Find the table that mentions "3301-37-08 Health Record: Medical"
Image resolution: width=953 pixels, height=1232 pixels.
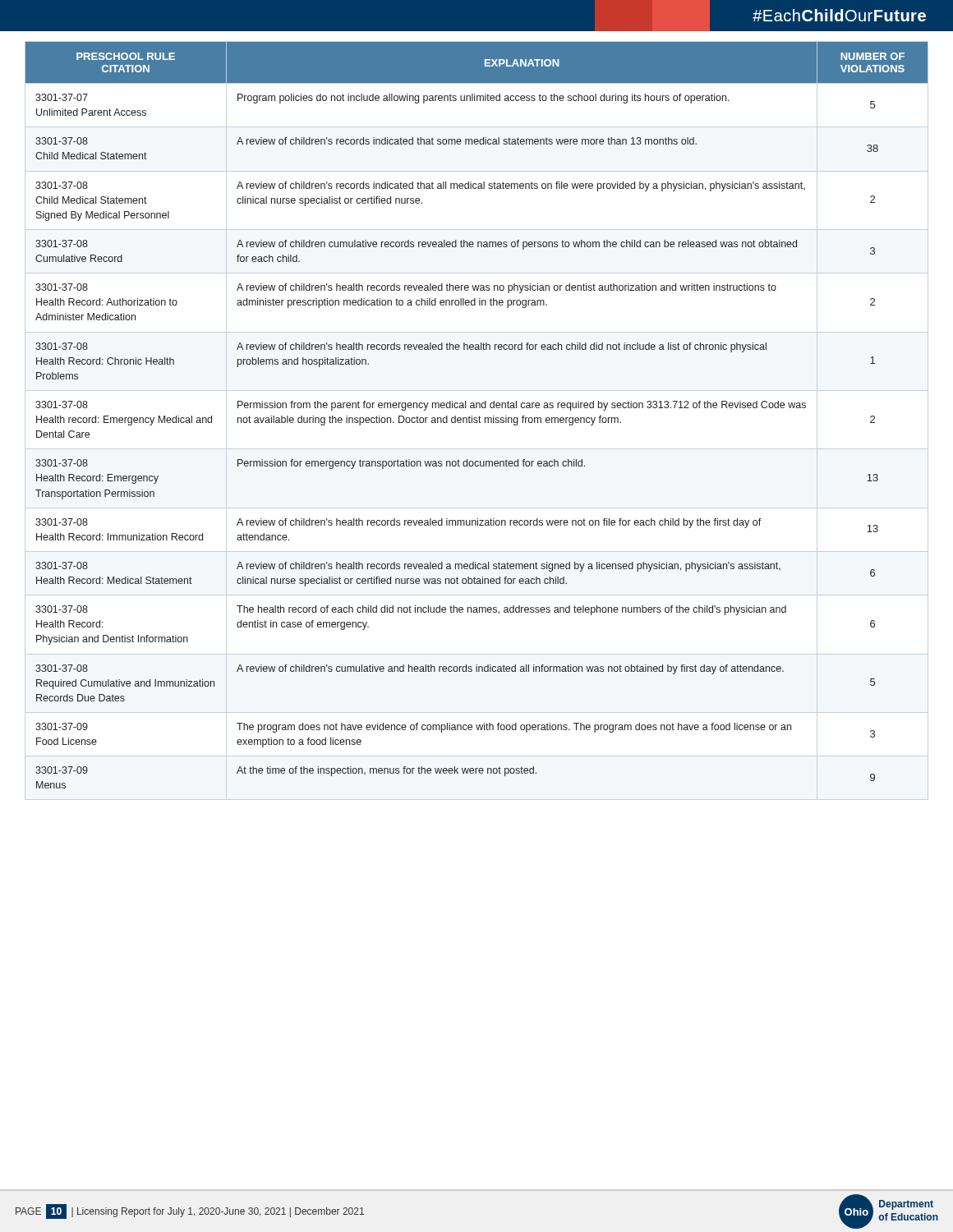[x=476, y=612]
